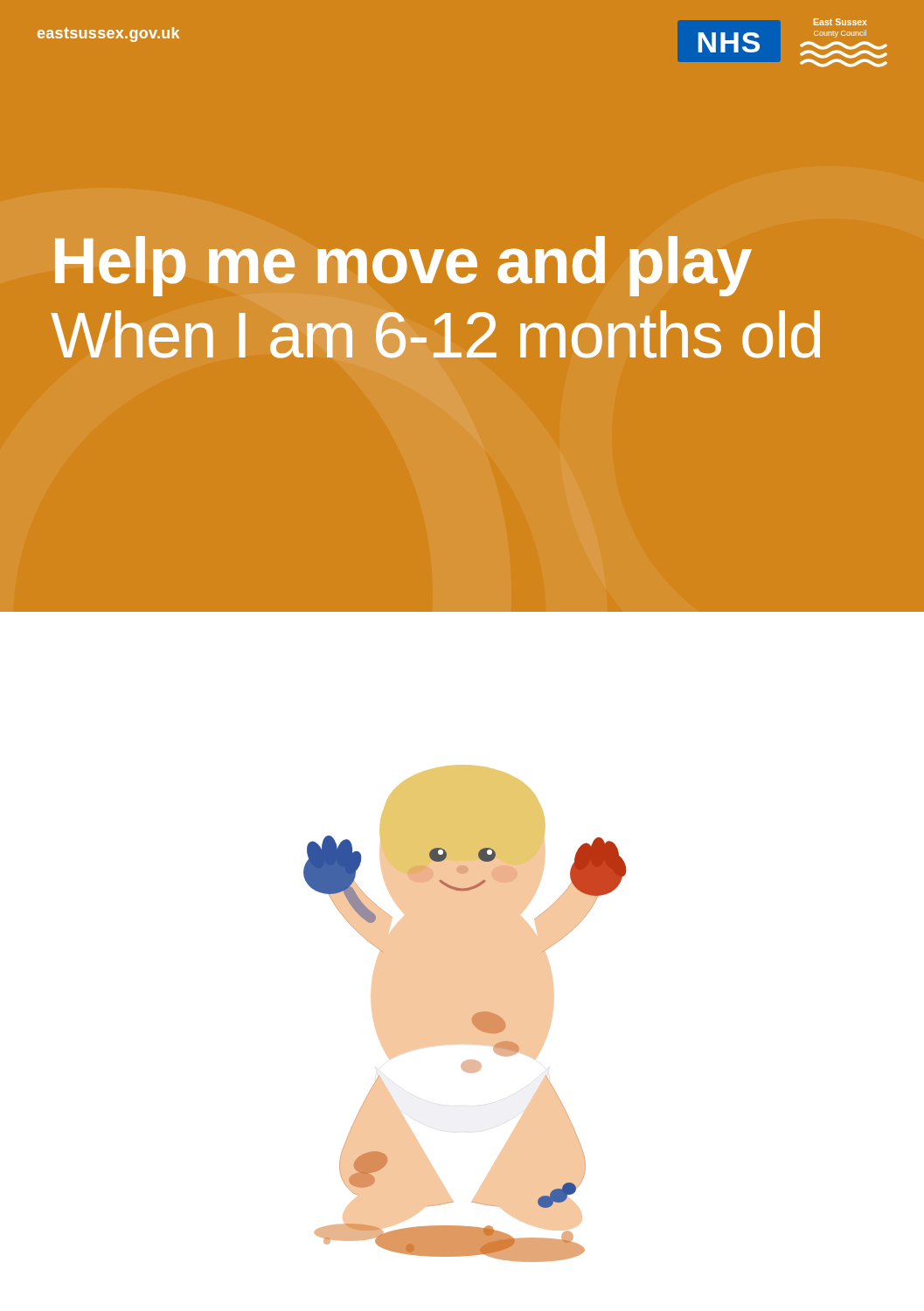Find the title

click(x=462, y=299)
